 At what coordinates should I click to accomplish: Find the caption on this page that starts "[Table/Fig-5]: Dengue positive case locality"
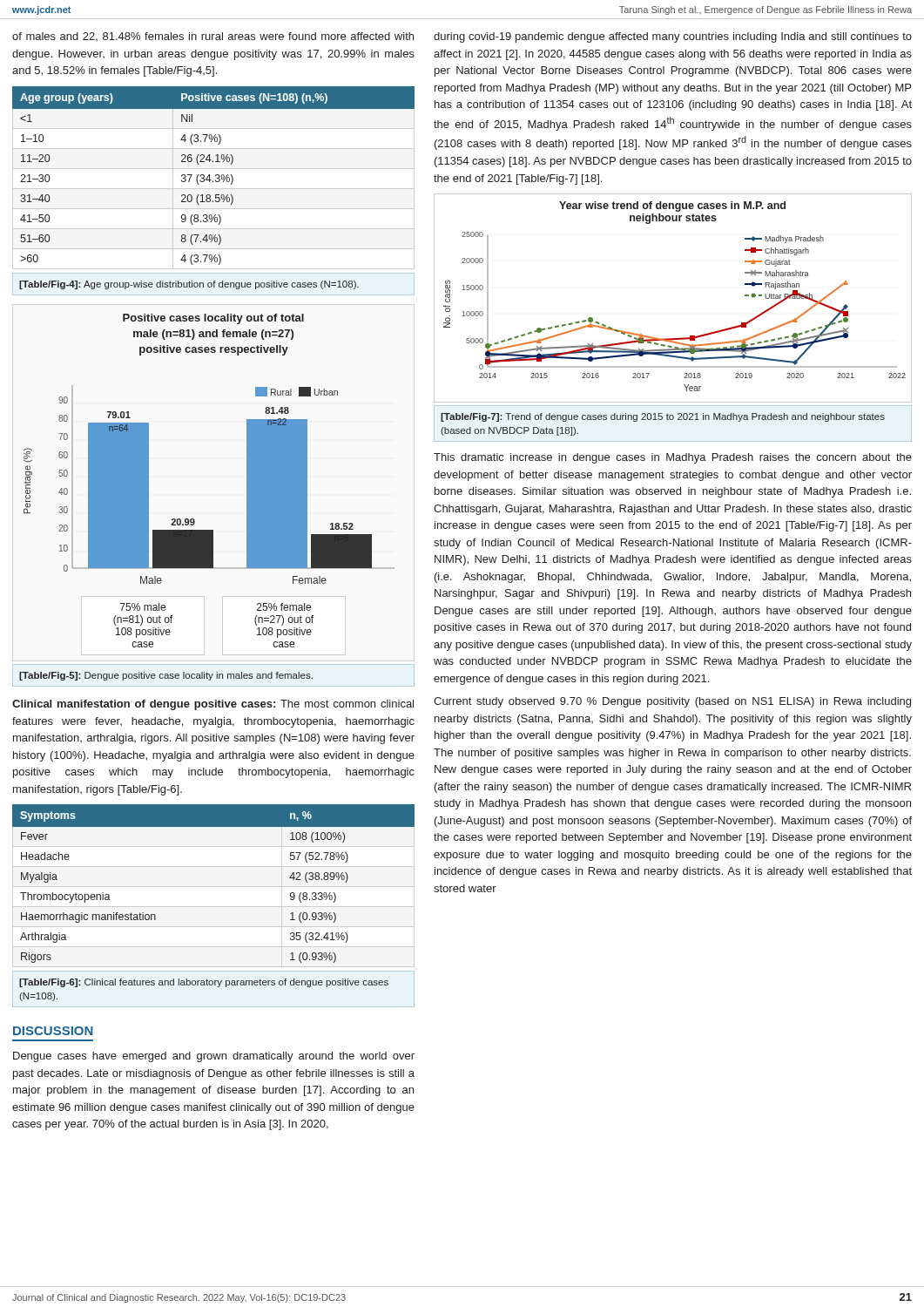(166, 675)
